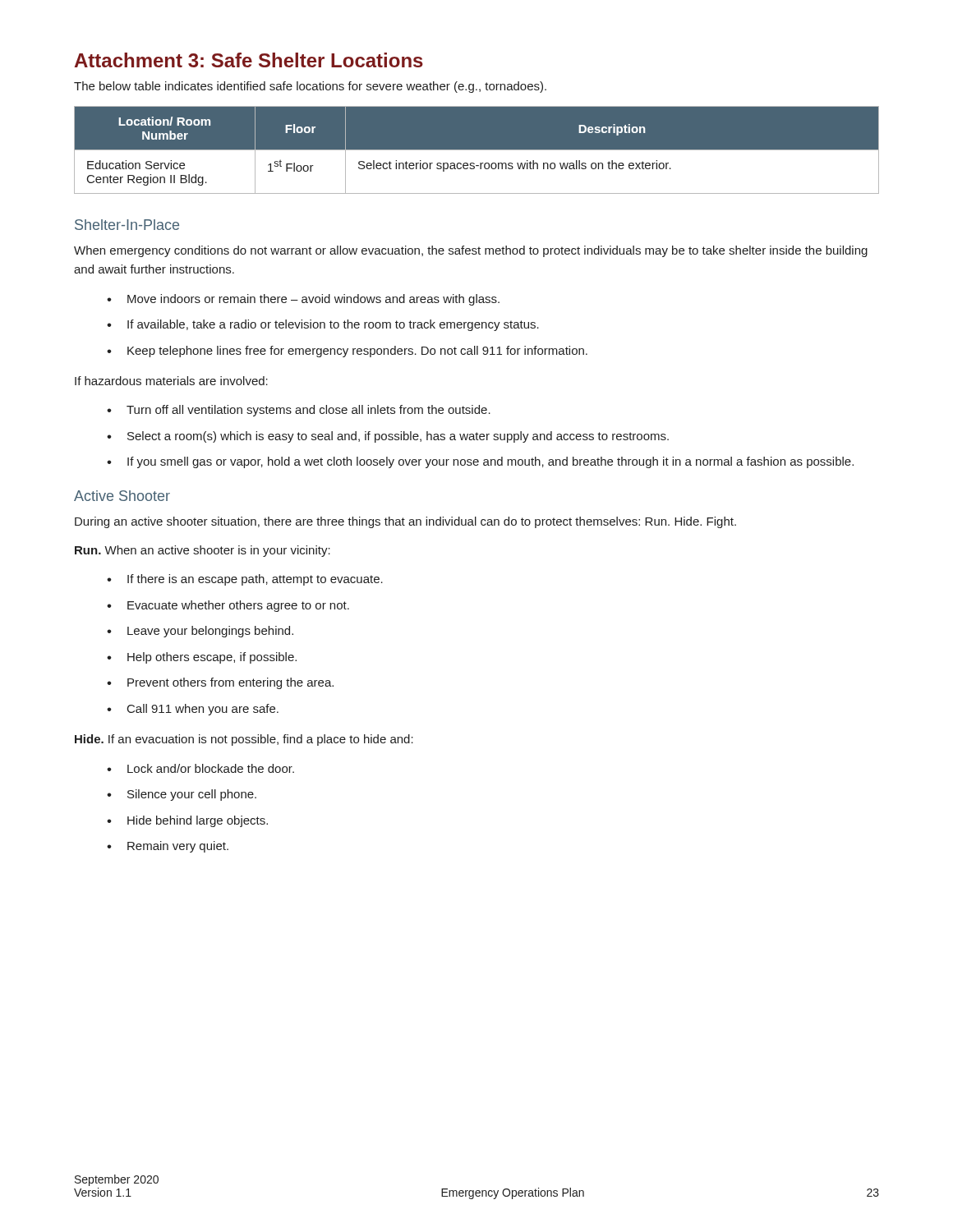Click on the text block starting "• Silence your"

(x=182, y=795)
